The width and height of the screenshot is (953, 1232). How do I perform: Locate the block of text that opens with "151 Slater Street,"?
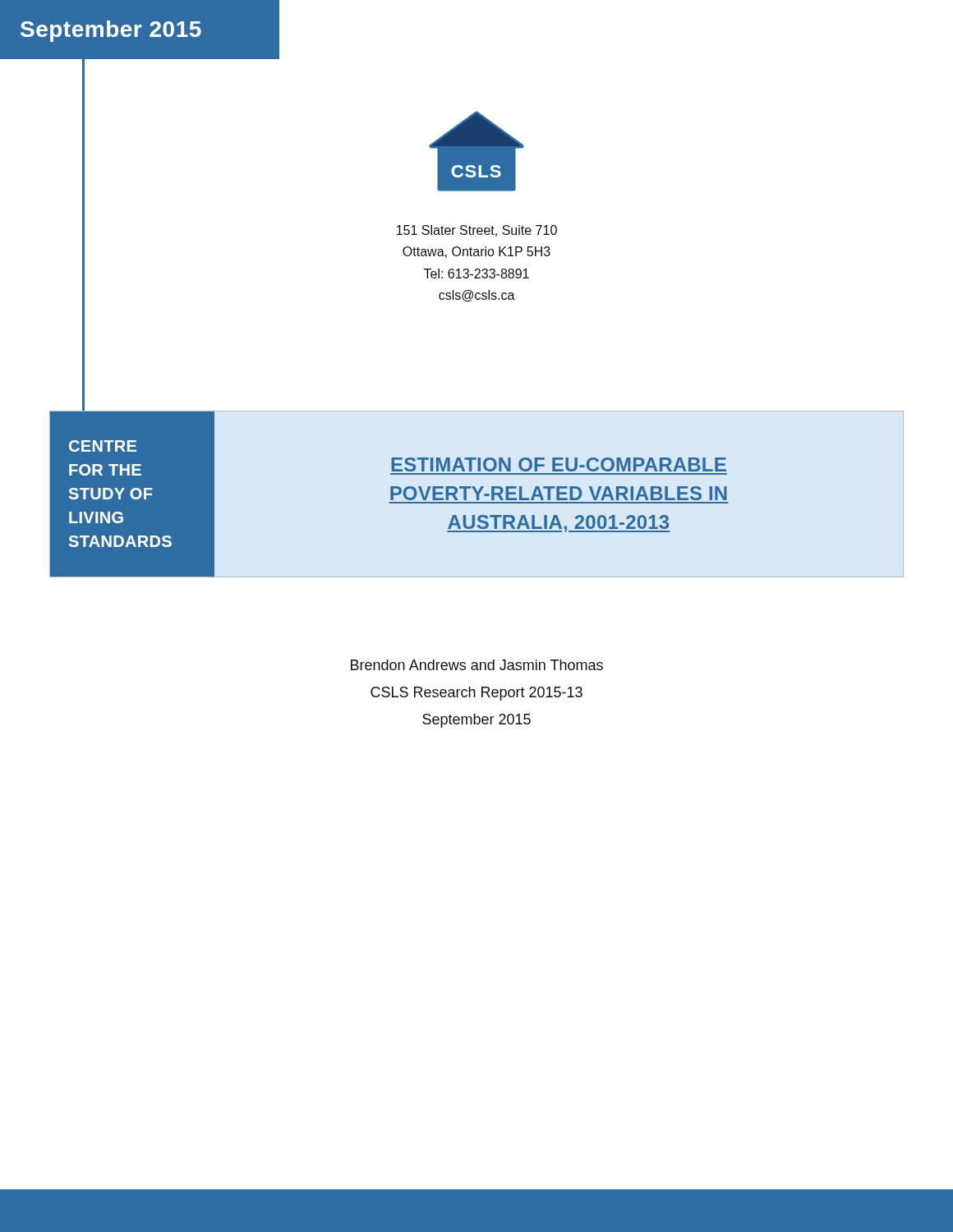pos(476,263)
